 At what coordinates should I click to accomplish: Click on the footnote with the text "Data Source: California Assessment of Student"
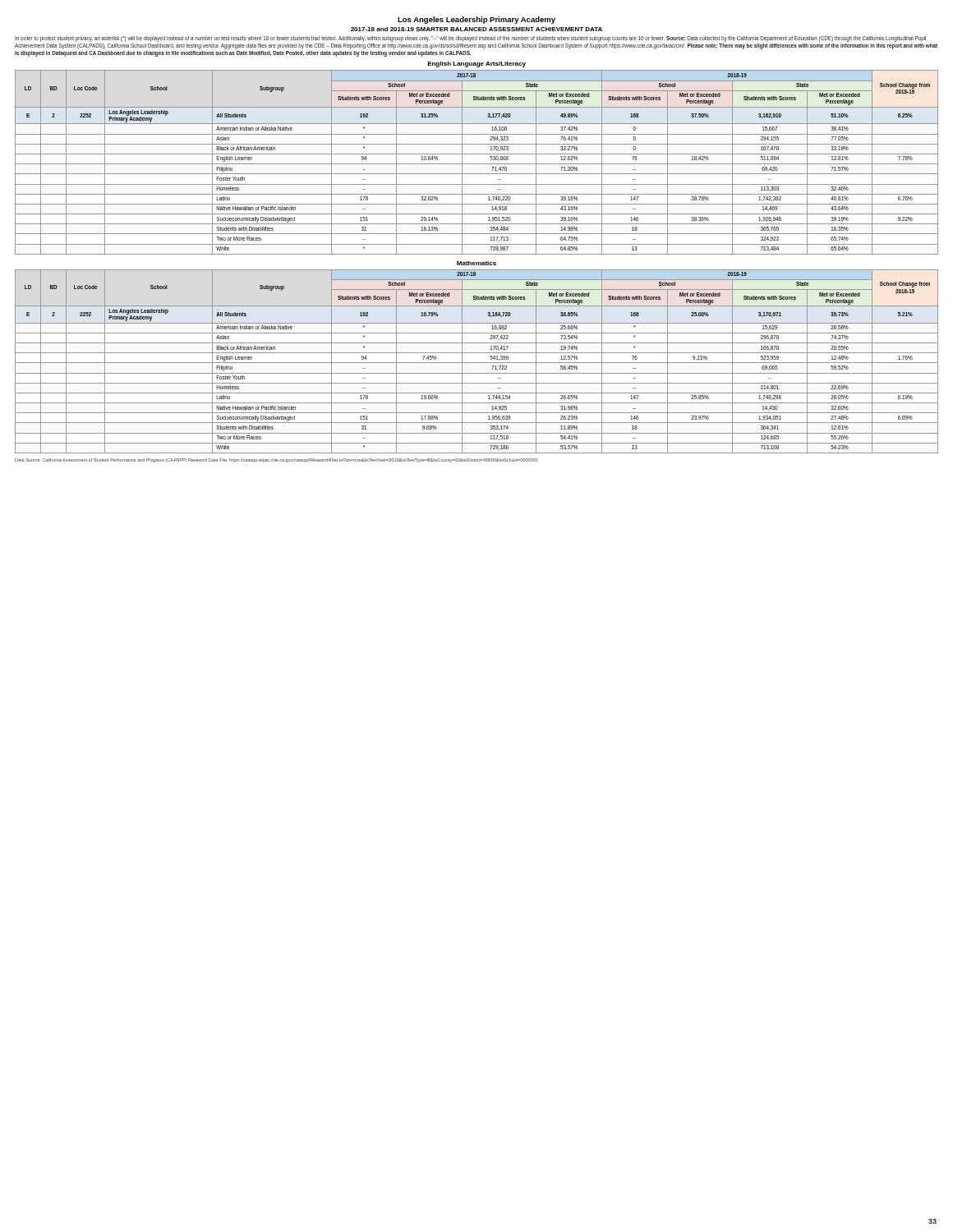click(276, 460)
